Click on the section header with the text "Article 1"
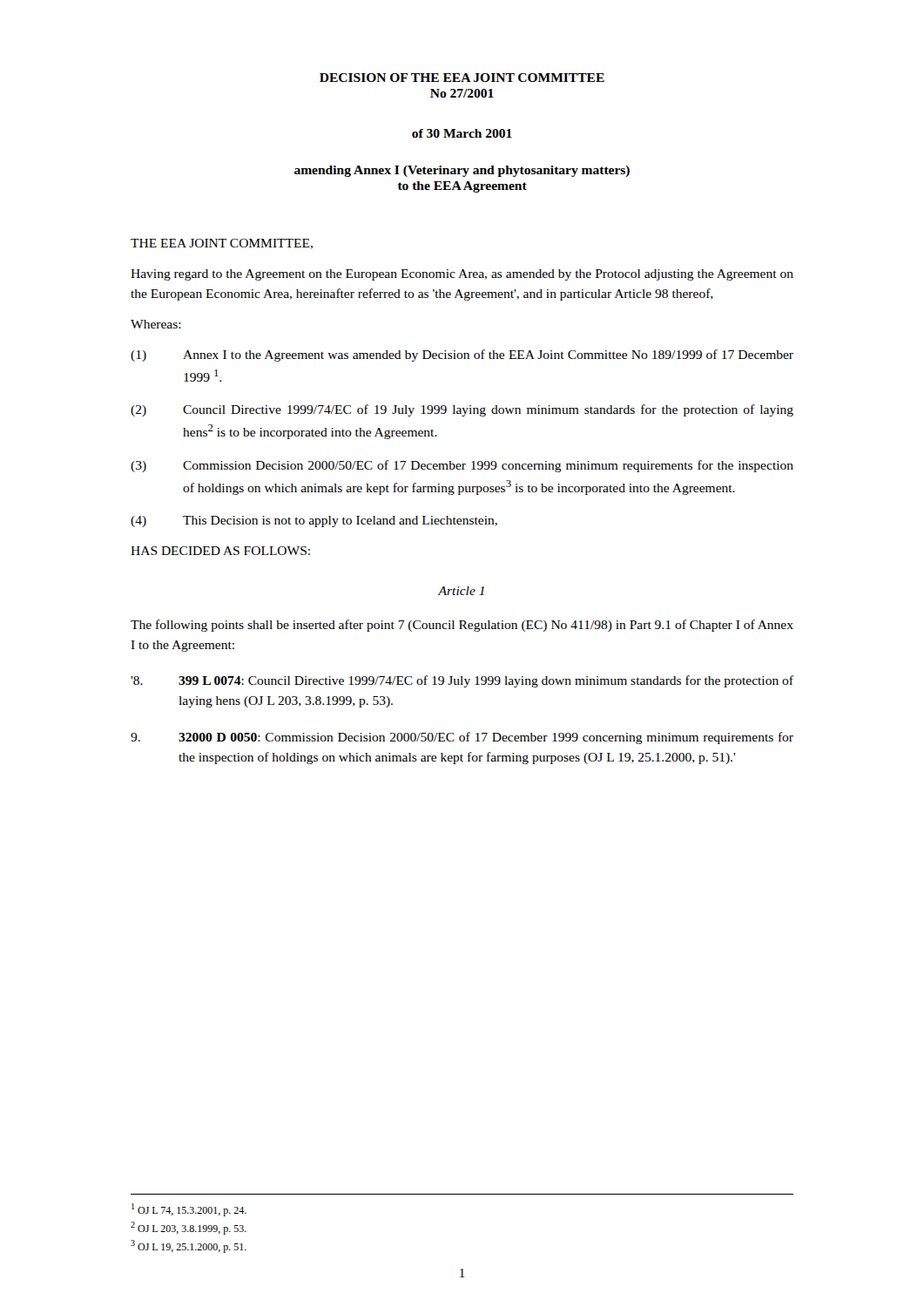924x1307 pixels. click(462, 590)
